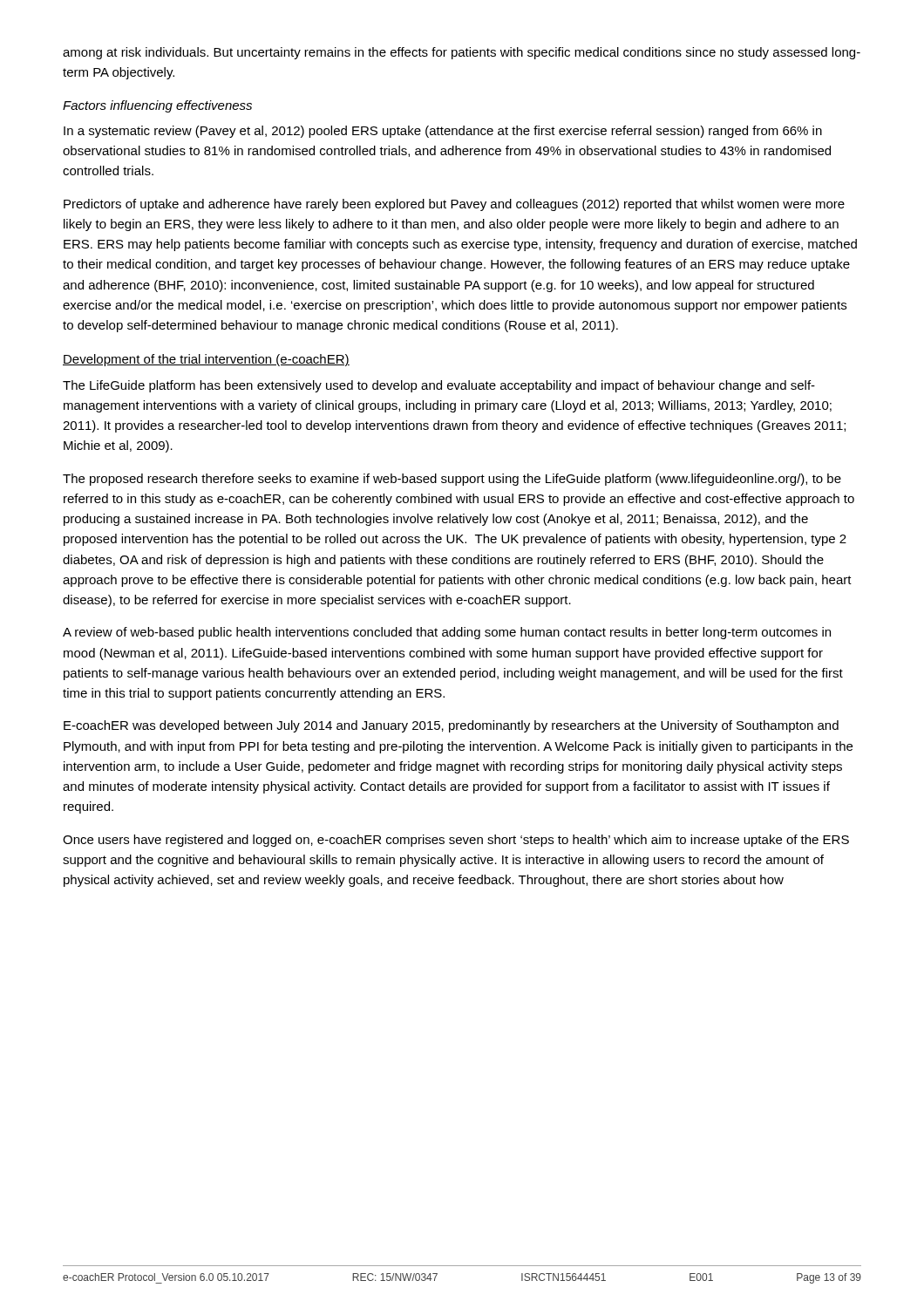924x1308 pixels.
Task: Click the passage that begins "A review of web-based public health interventions concluded"
Action: pos(453,662)
